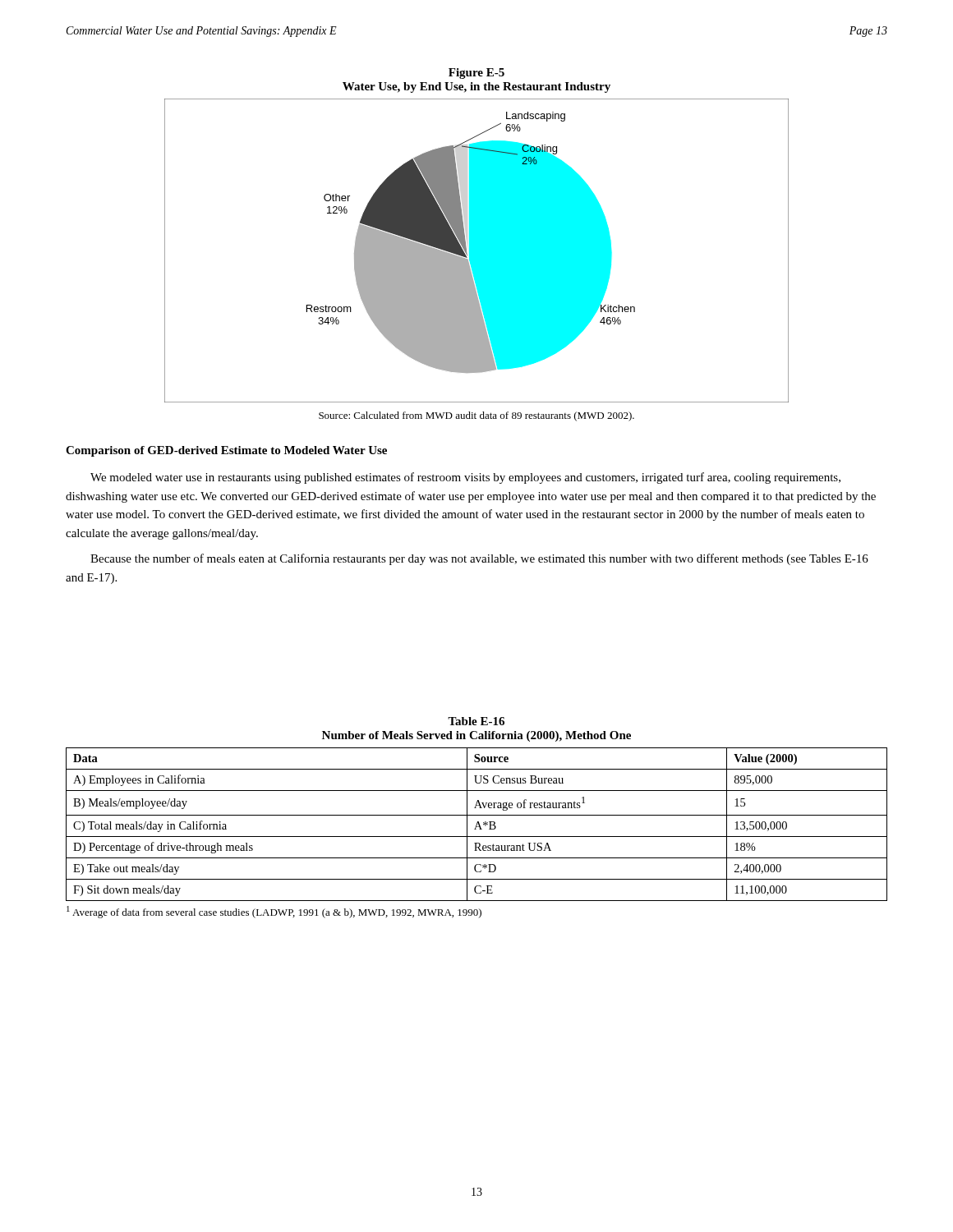
Task: Where is the caption that starts "Source: Calculated from MWD audit data of 89"?
Action: click(476, 415)
